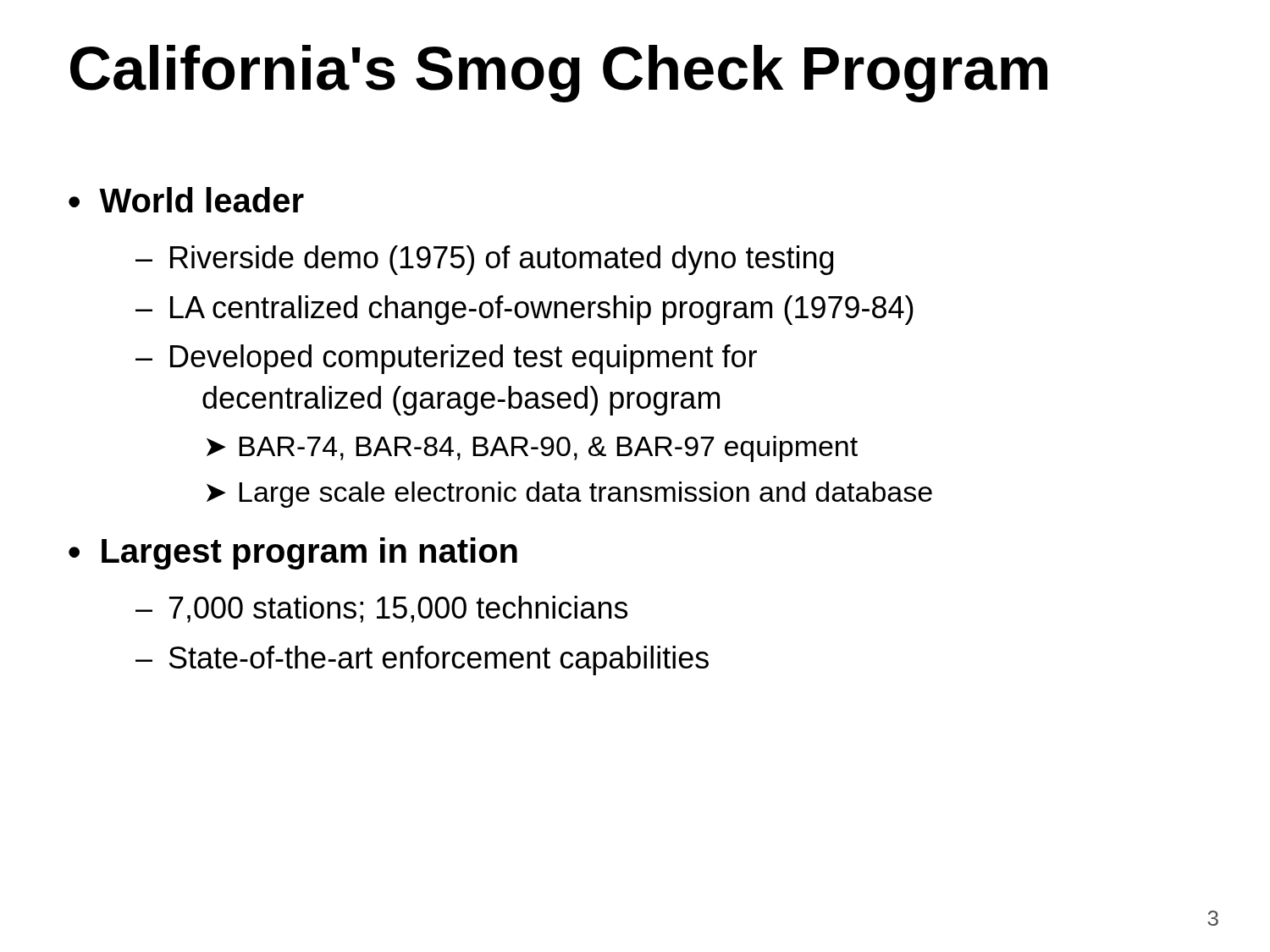This screenshot has height=952, width=1270.
Task: Click where it says "– State-of-the-art enforcement capabilities"
Action: point(669,658)
